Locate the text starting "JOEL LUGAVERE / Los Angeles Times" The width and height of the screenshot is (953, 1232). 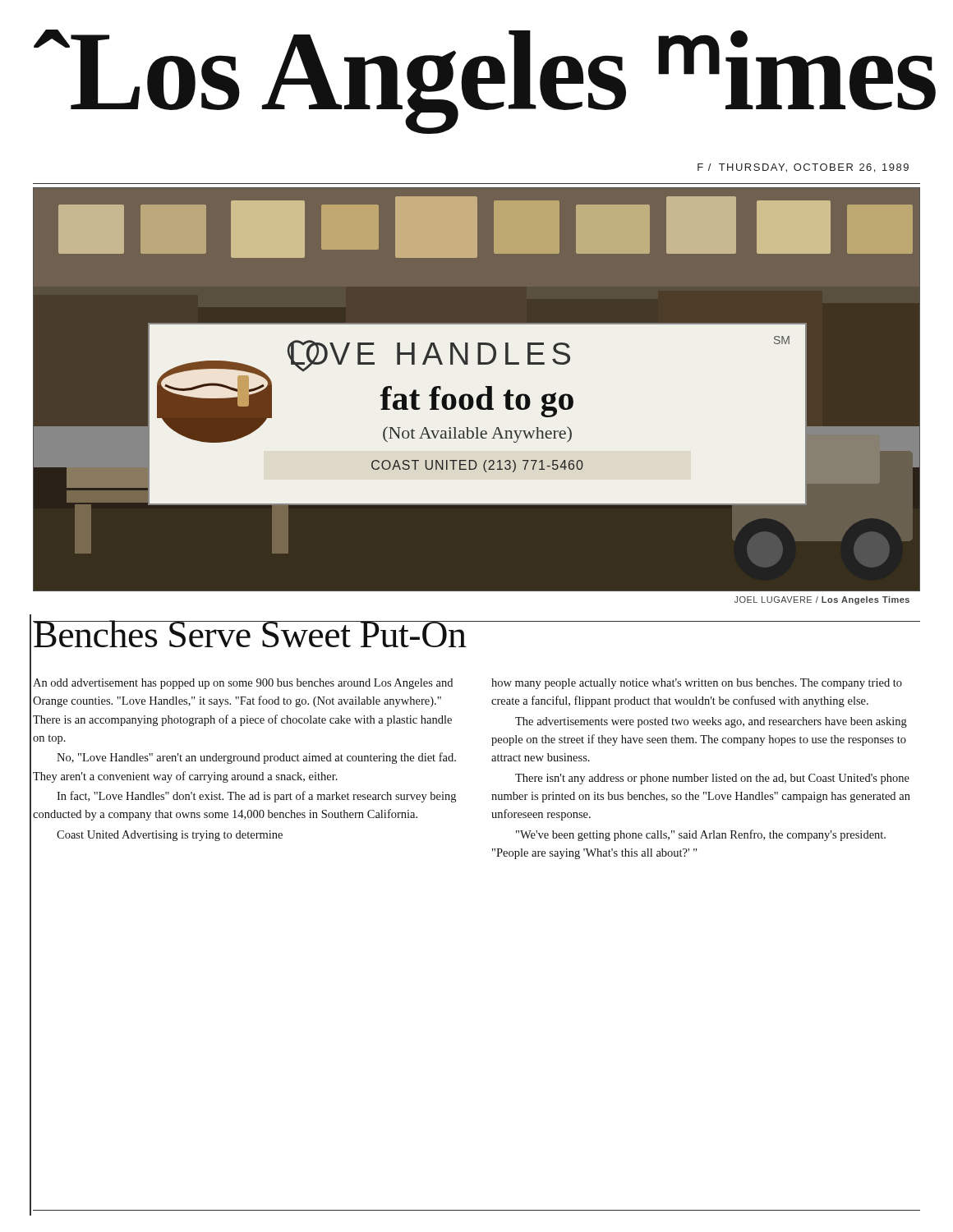tap(822, 600)
